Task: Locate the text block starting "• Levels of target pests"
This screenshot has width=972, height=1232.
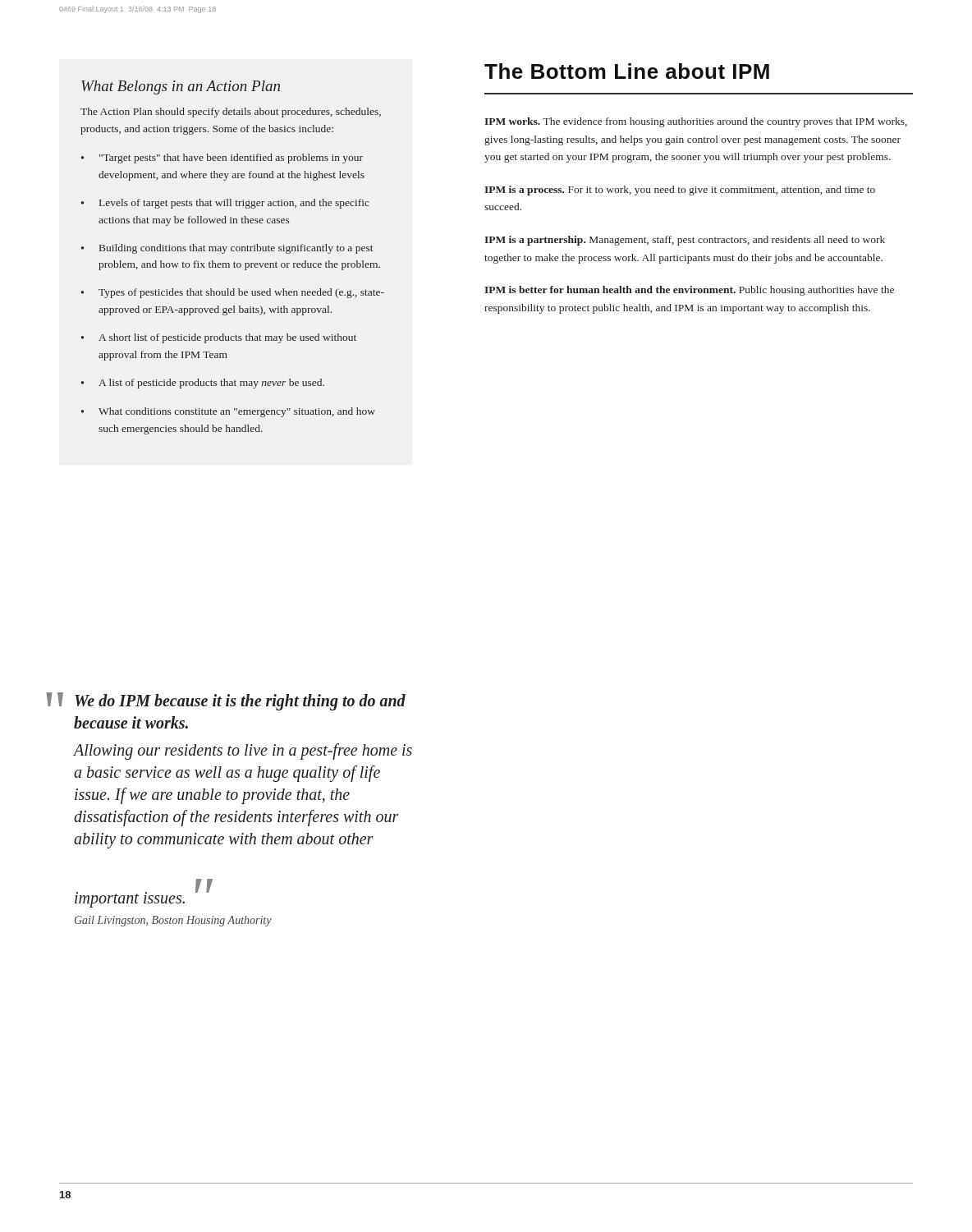Action: (x=236, y=212)
